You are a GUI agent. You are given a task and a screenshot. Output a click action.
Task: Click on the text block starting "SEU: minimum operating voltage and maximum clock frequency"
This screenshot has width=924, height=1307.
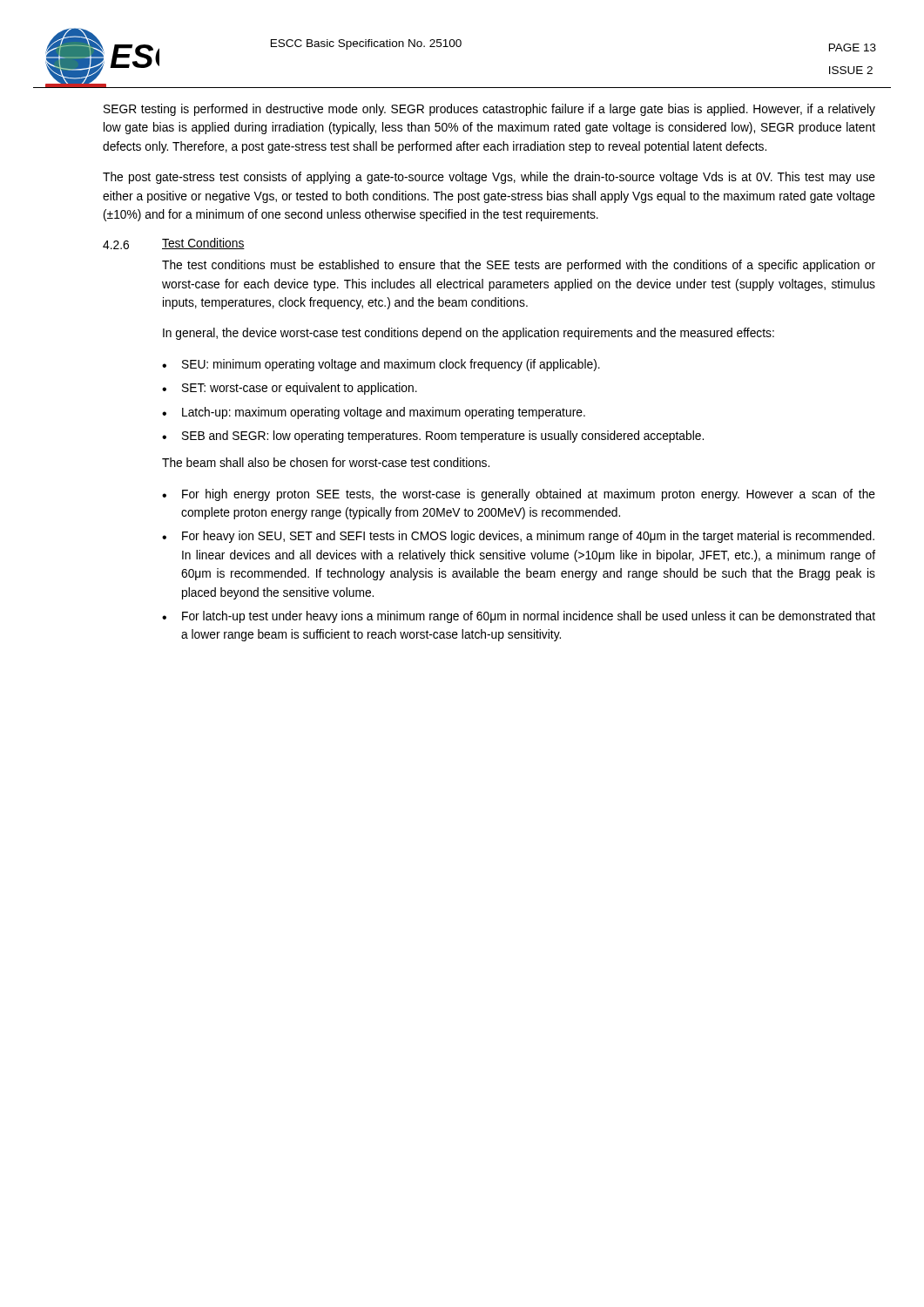tap(391, 364)
